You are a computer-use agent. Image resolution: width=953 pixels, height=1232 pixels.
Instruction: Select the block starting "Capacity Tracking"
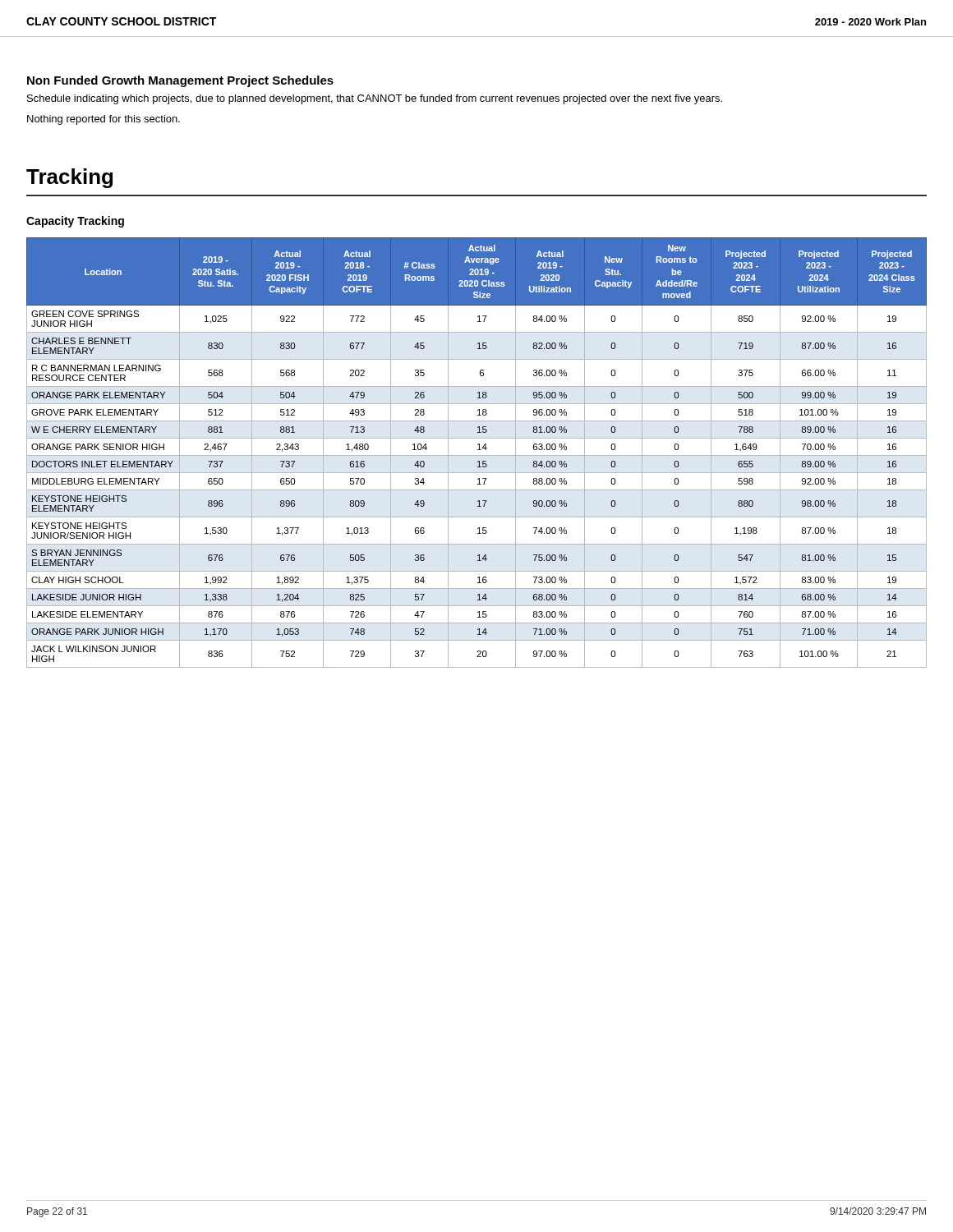pyautogui.click(x=76, y=221)
